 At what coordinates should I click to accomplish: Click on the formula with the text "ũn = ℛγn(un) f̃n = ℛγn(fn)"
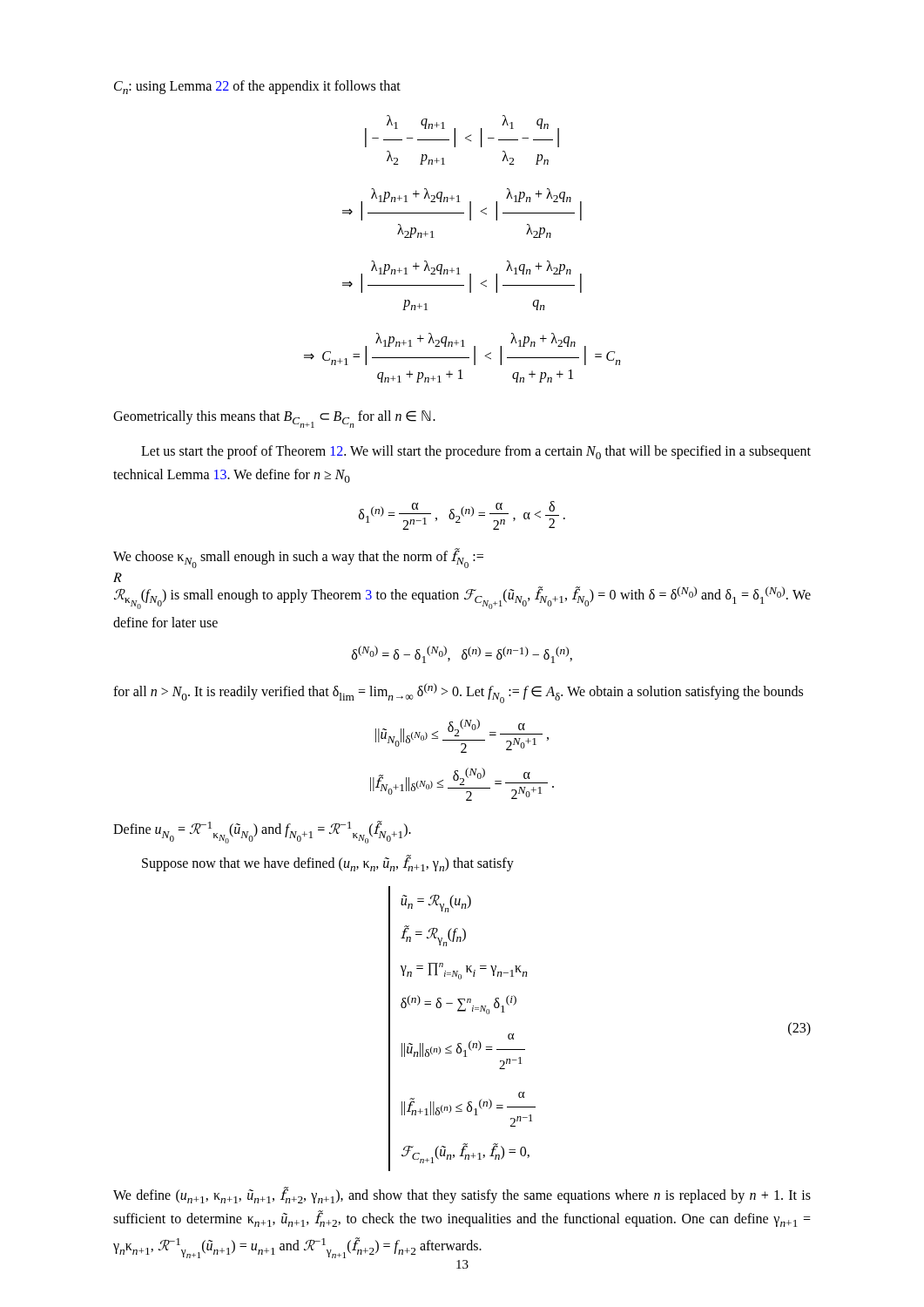pos(462,1028)
